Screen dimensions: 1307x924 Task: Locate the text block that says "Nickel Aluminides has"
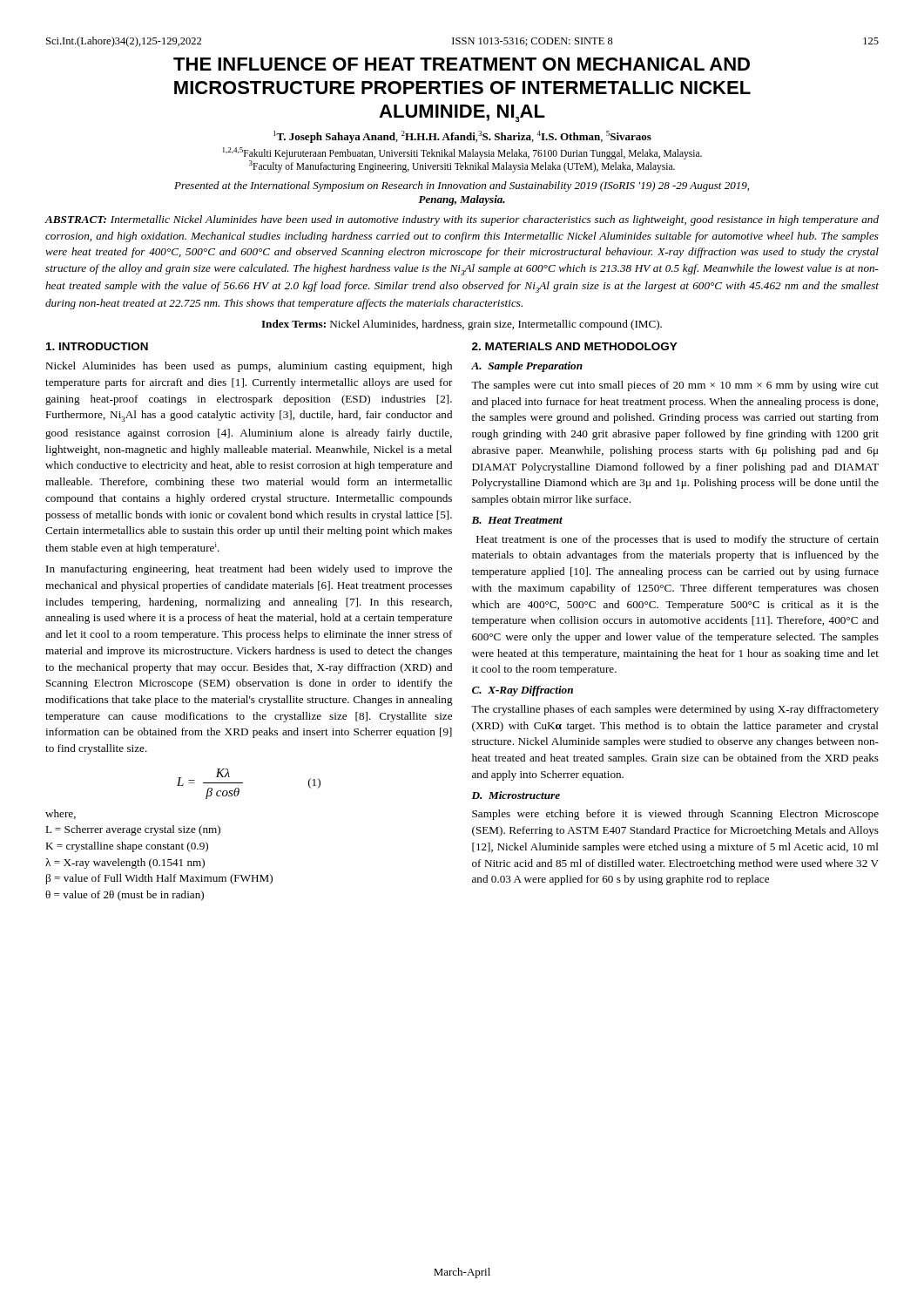point(249,458)
